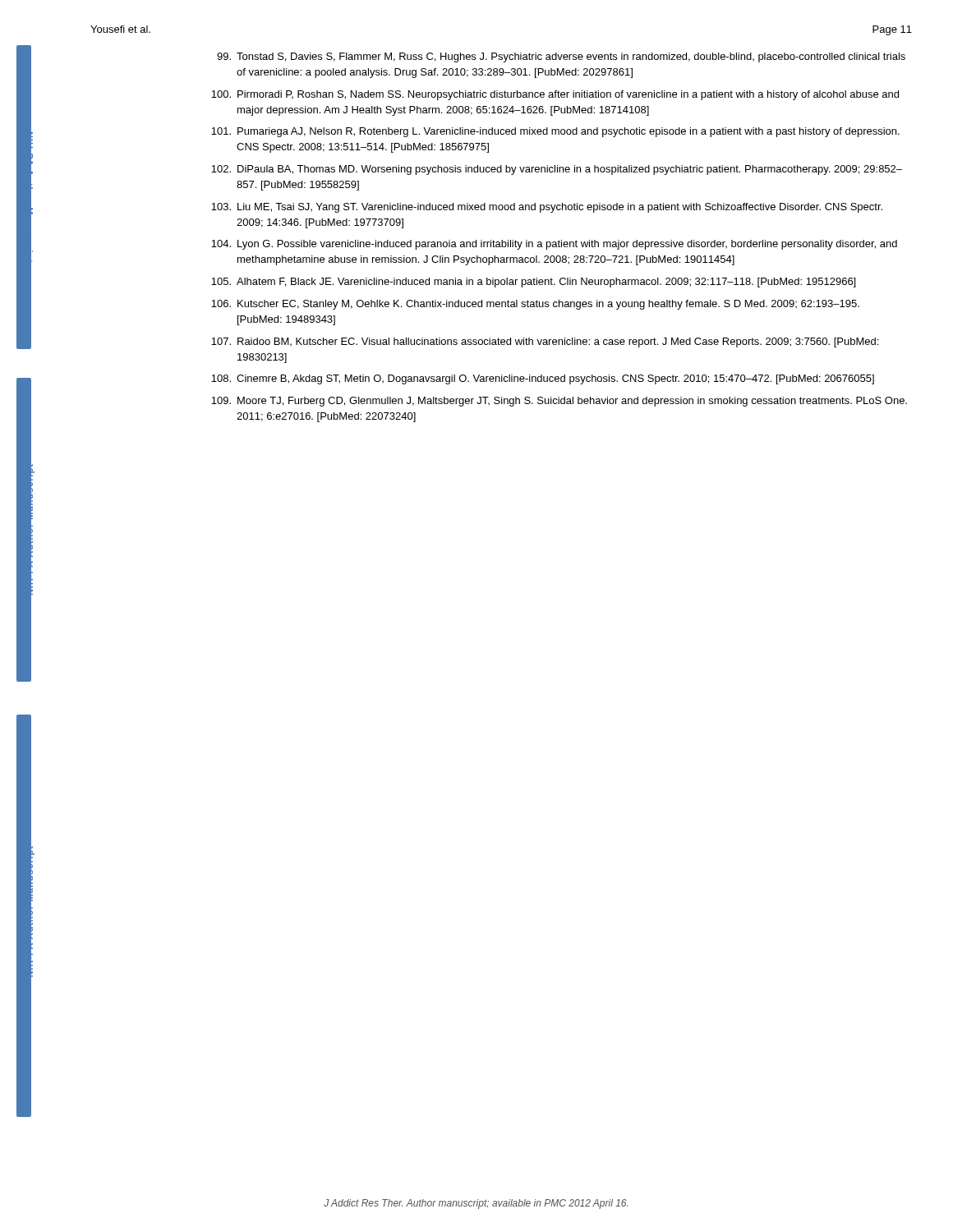Where is the passage that starts "99. Tonstad S, Davies S,"?
953x1232 pixels.
click(x=557, y=65)
